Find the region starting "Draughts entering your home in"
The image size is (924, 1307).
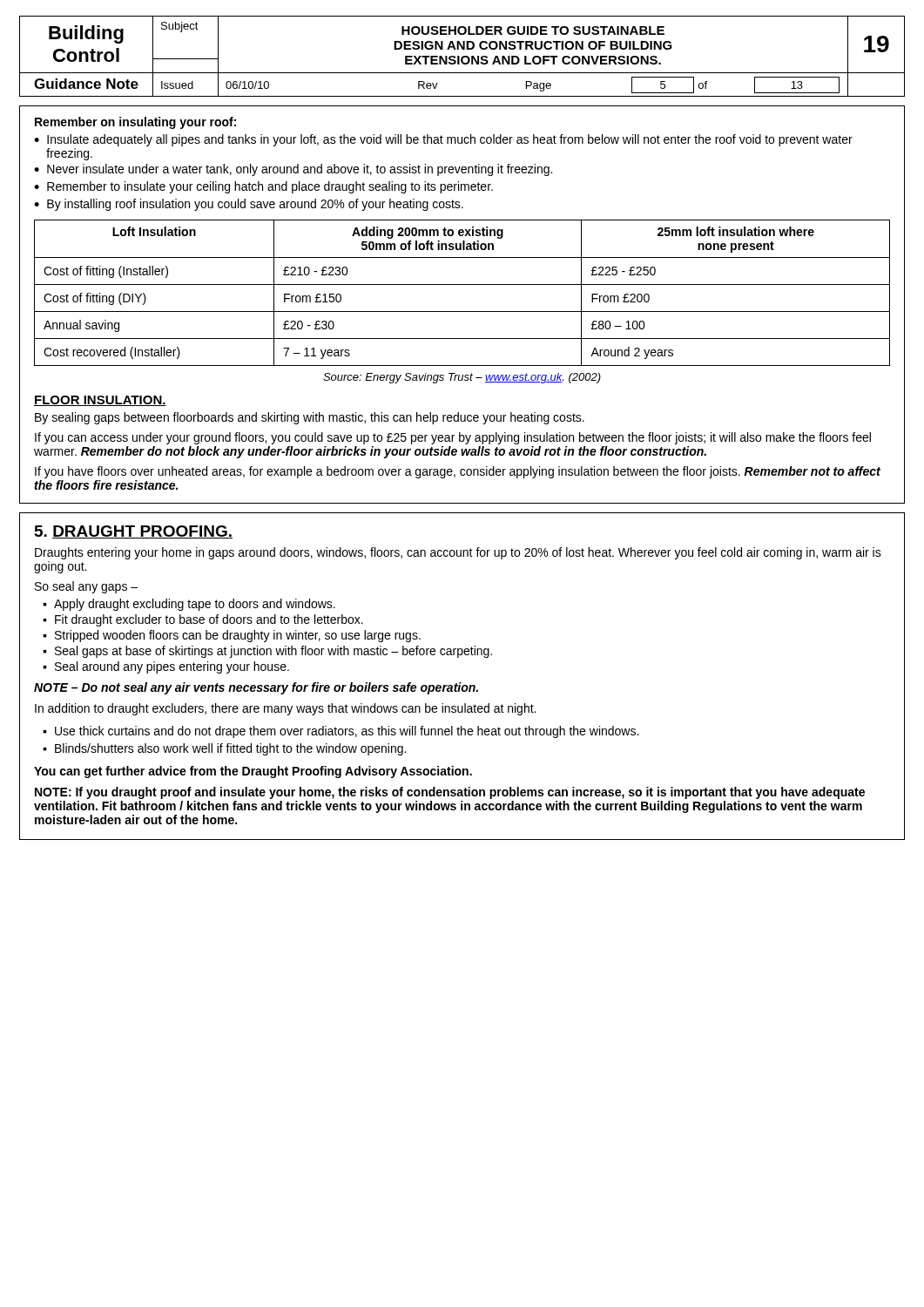point(458,559)
